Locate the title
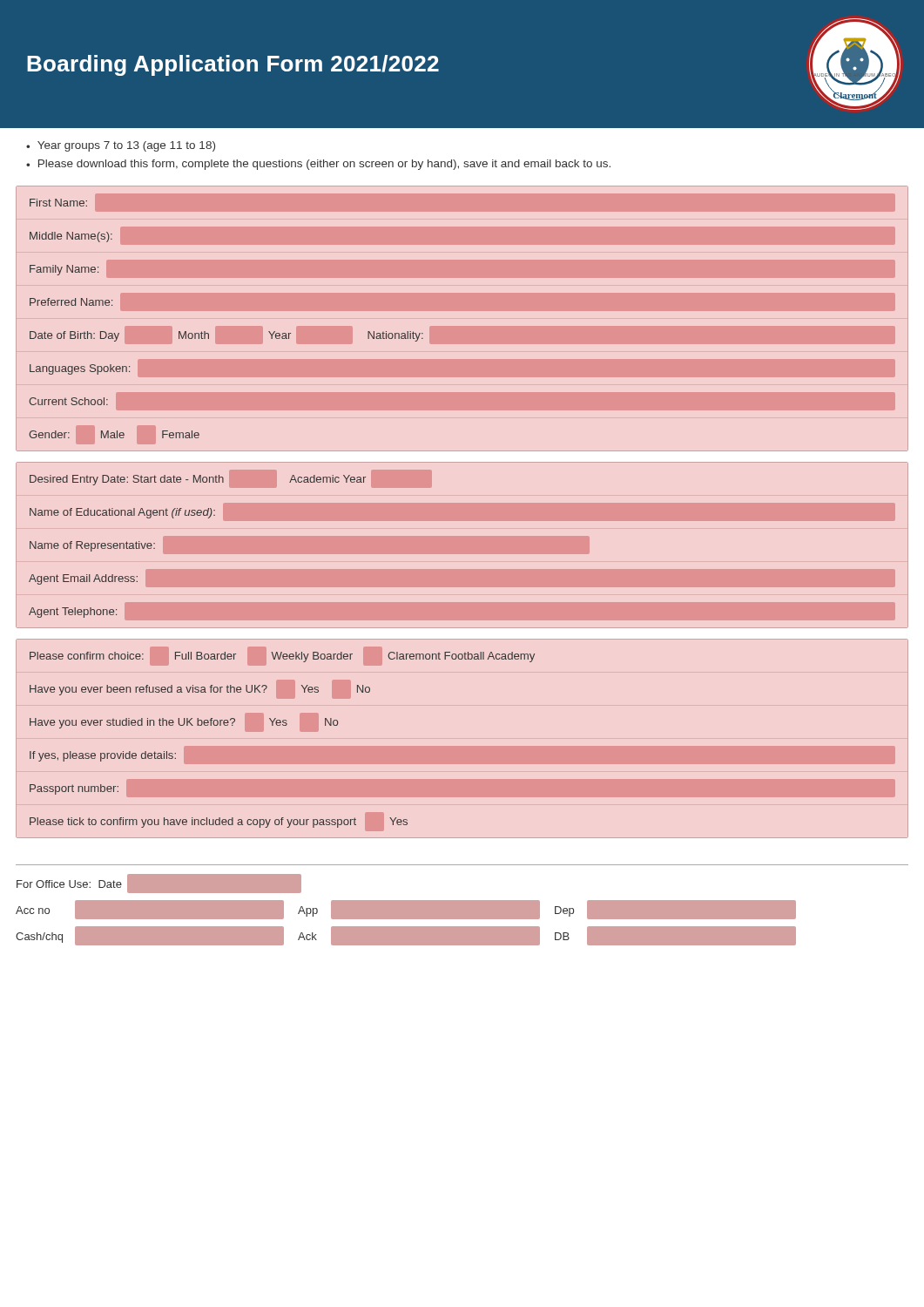Viewport: 924px width, 1307px height. [x=465, y=64]
